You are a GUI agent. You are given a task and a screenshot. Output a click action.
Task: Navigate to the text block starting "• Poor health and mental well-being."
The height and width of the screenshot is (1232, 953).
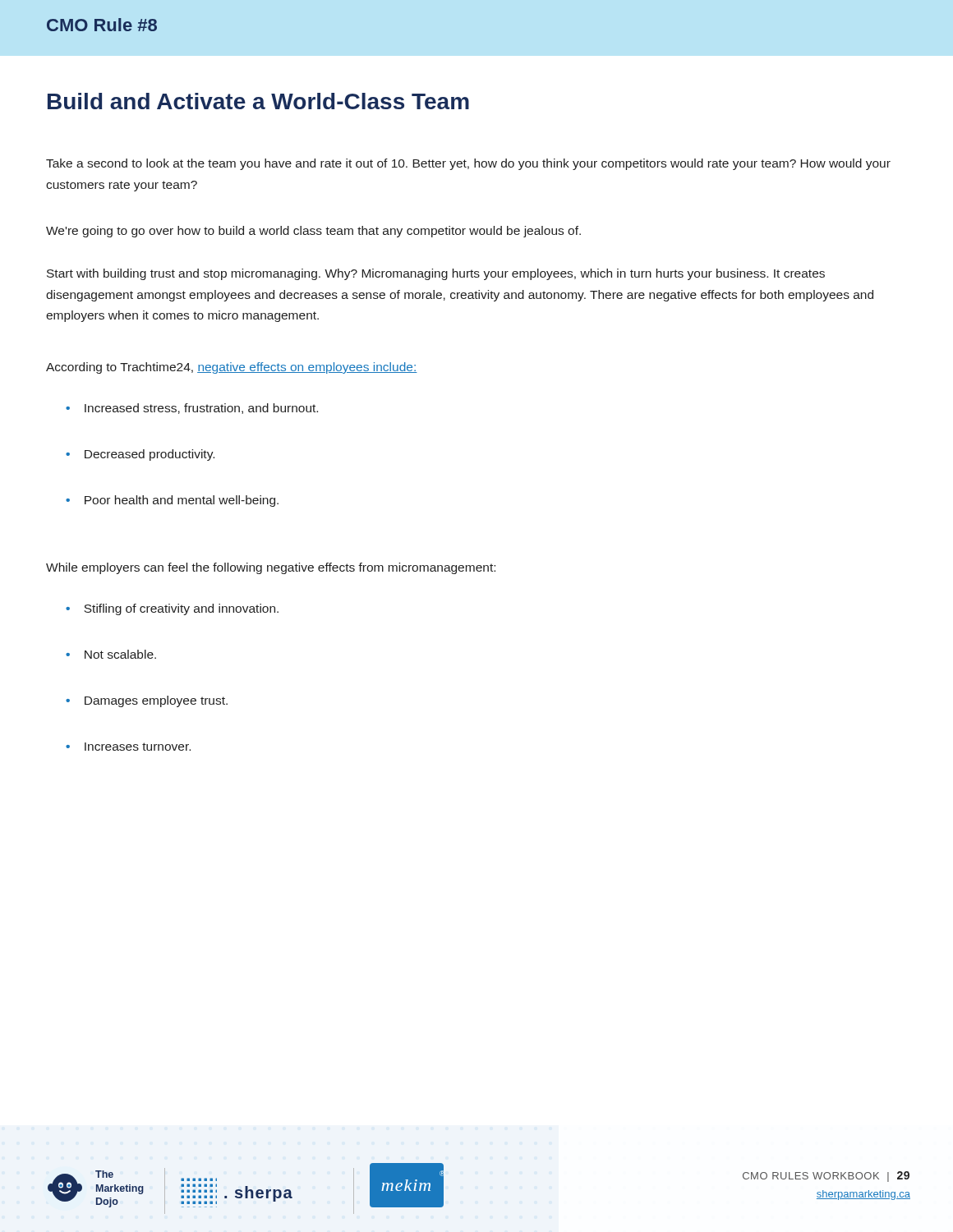(x=173, y=500)
